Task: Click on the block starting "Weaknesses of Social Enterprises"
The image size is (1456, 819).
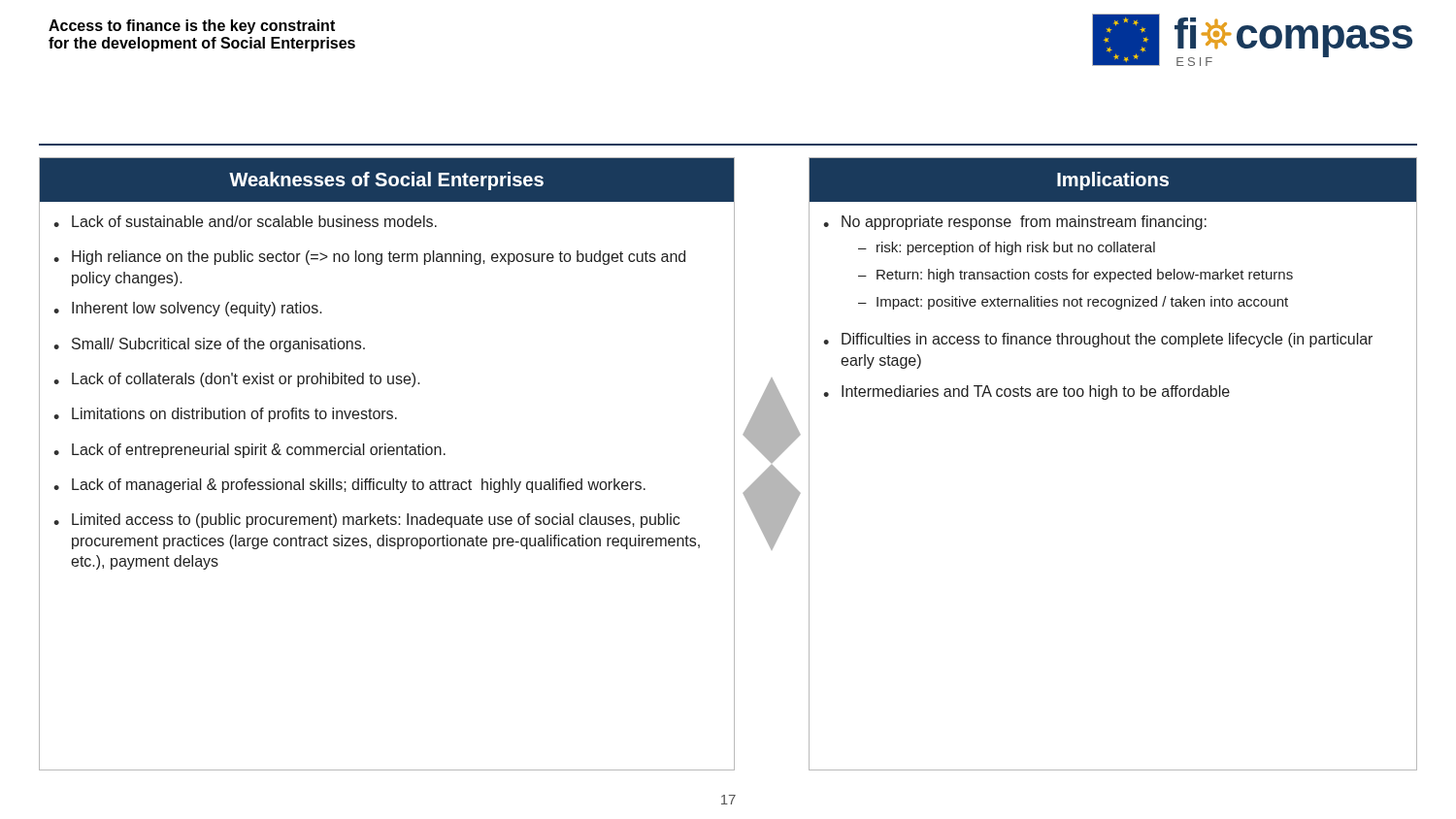Action: [x=387, y=180]
